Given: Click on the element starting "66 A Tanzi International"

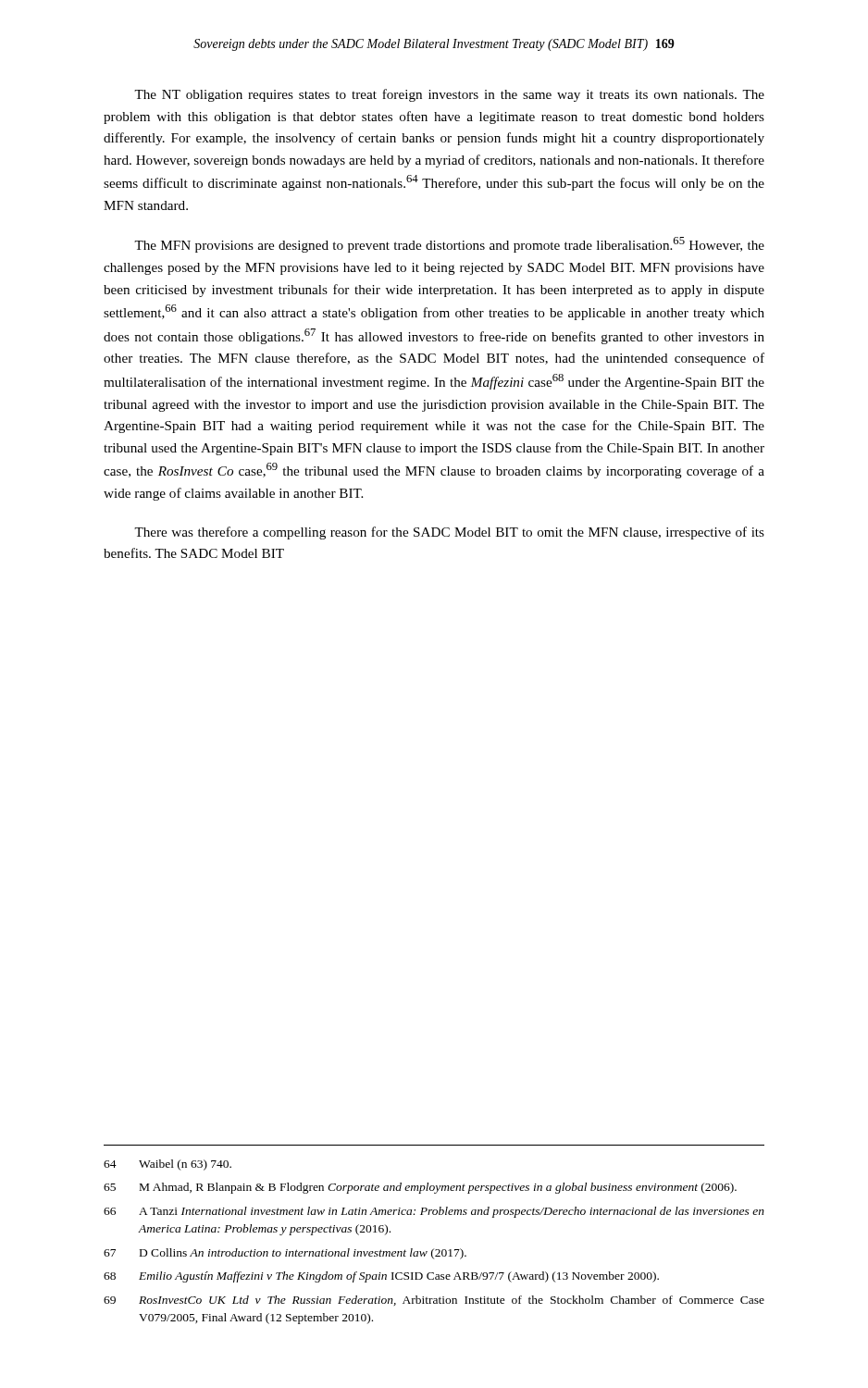Looking at the screenshot, I should (x=434, y=1220).
